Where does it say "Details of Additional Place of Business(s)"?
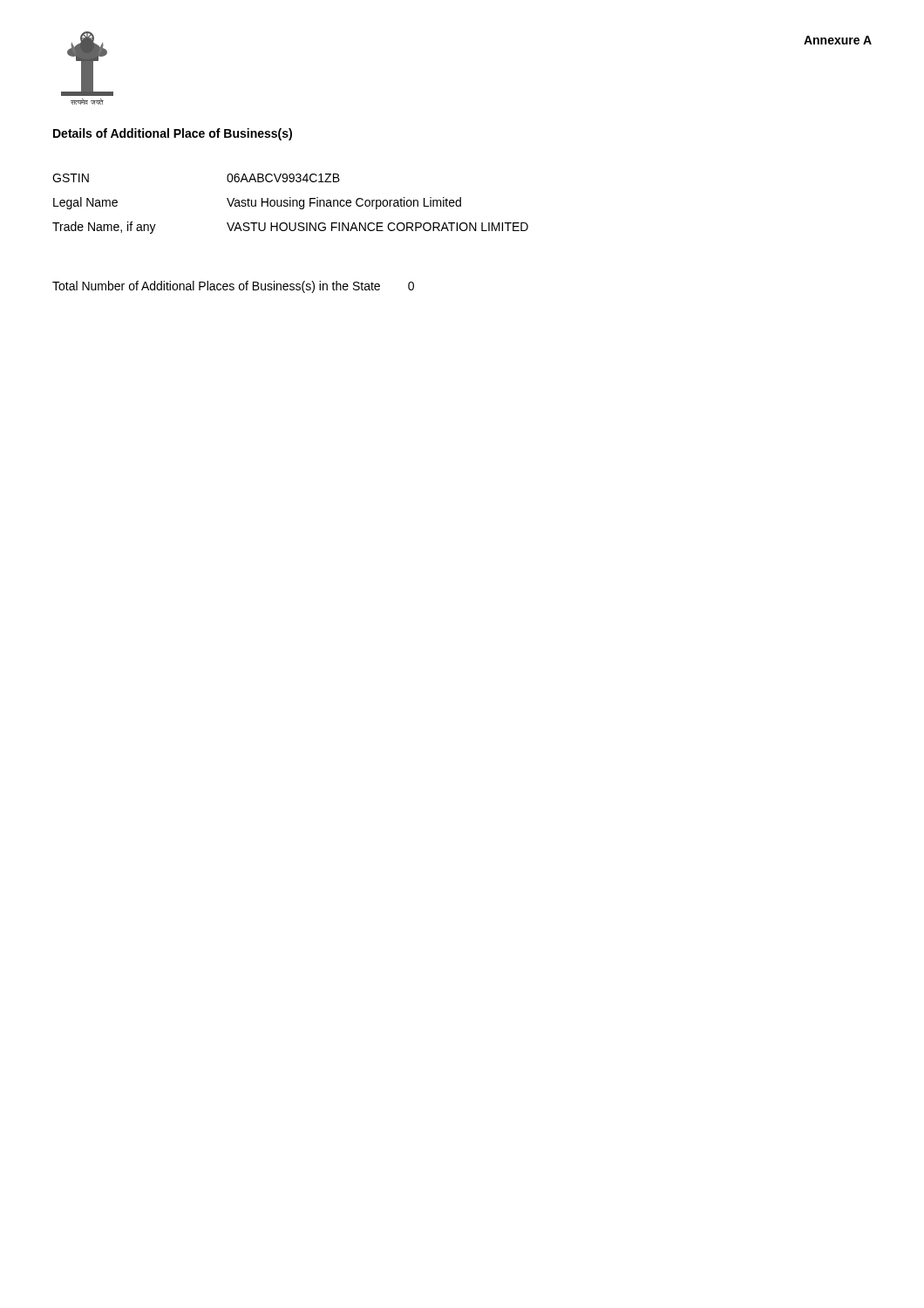 pos(172,133)
